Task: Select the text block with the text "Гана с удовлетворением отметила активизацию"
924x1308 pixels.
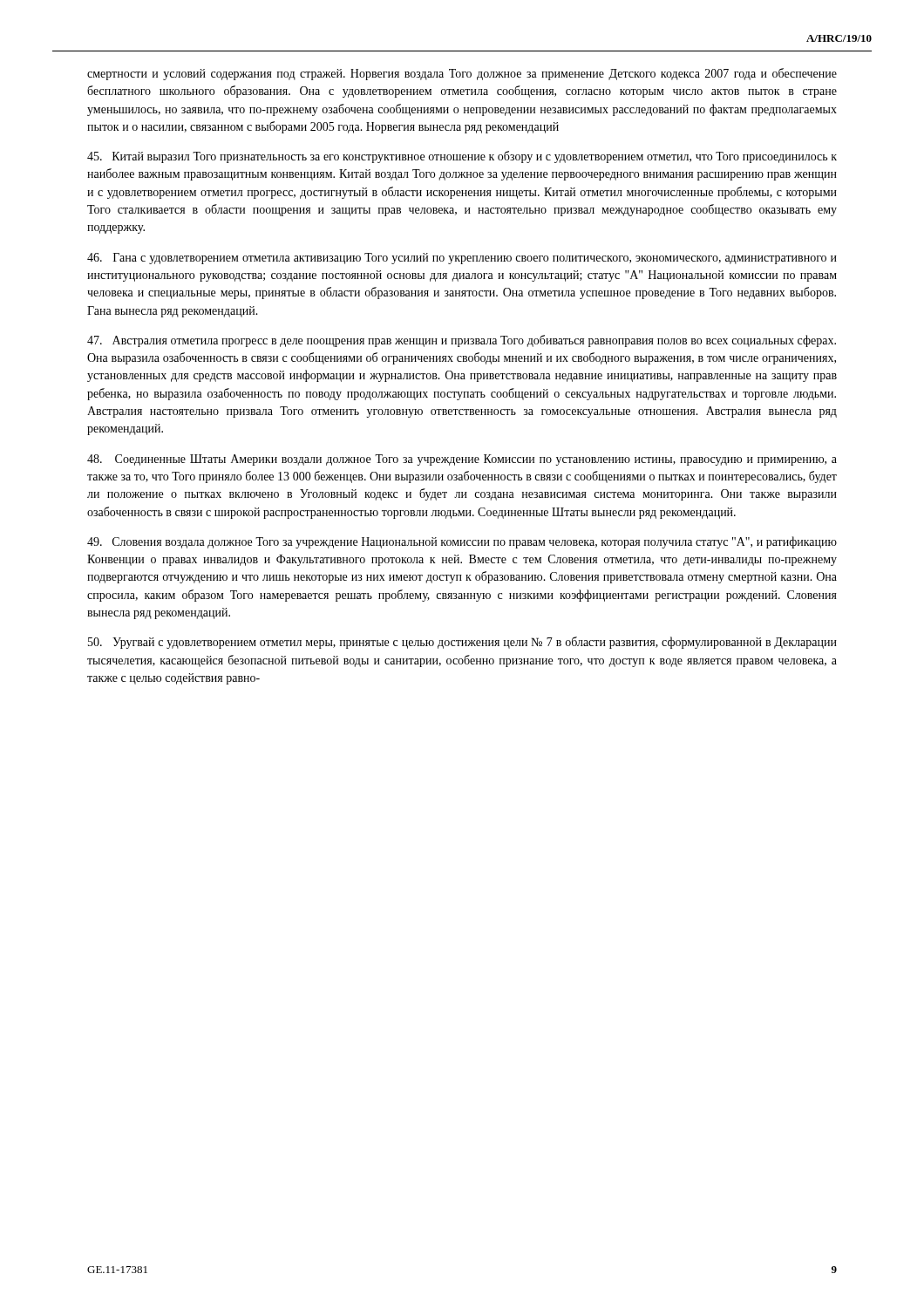Action: (462, 284)
